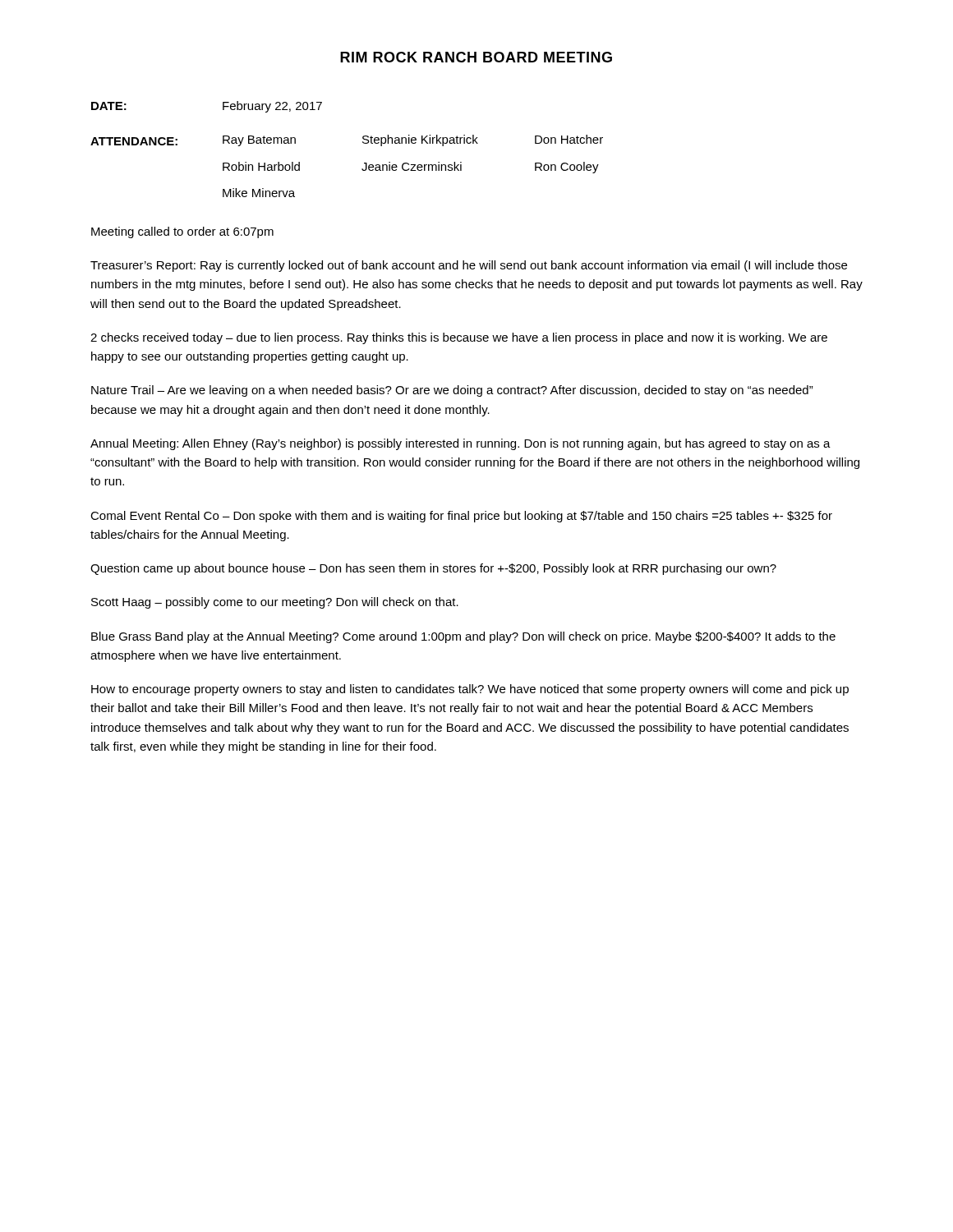Click the passage that begins "2 checks received today – due to lien"

pyautogui.click(x=459, y=346)
